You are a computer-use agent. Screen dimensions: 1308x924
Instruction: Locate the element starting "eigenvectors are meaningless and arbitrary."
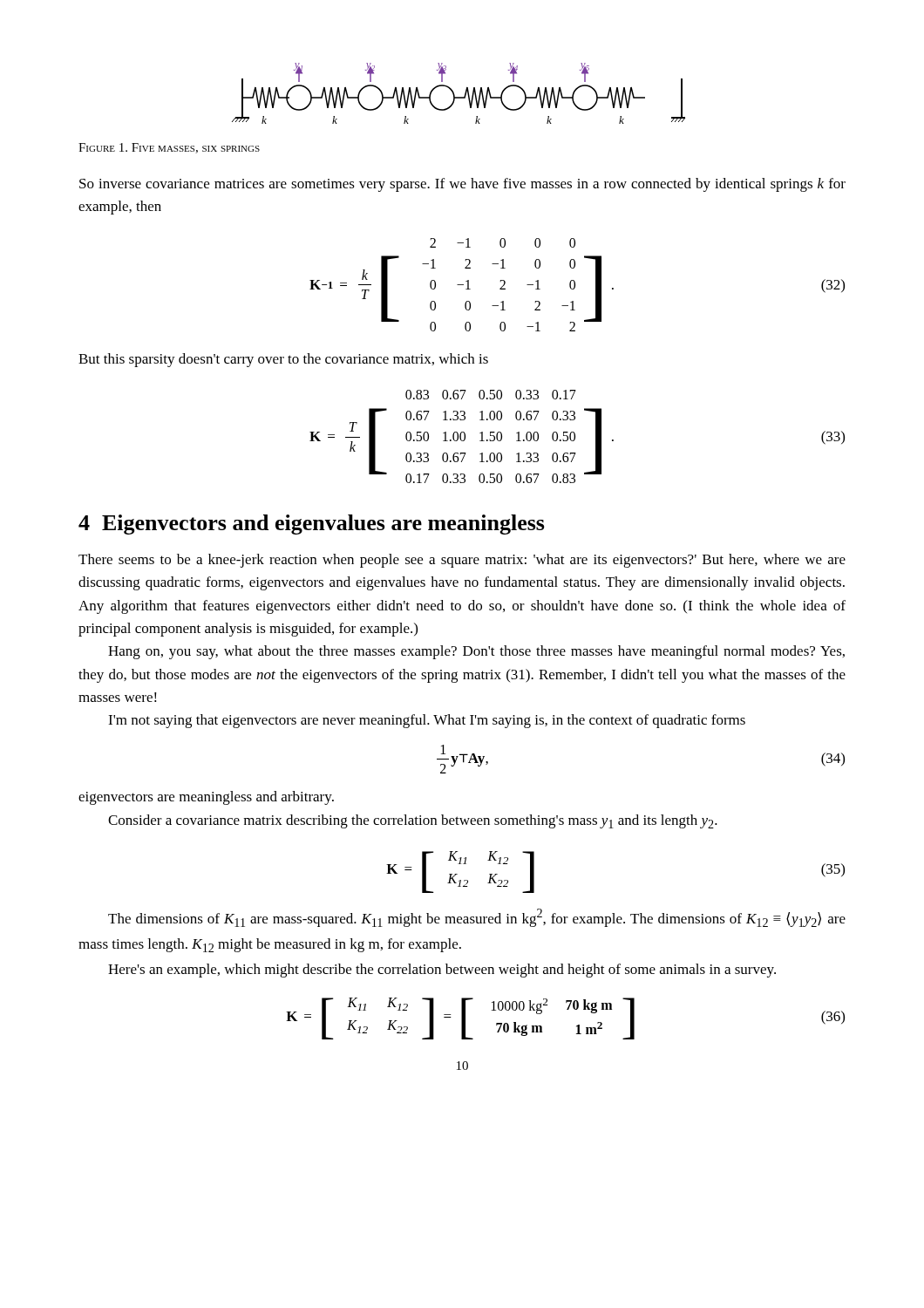207,797
